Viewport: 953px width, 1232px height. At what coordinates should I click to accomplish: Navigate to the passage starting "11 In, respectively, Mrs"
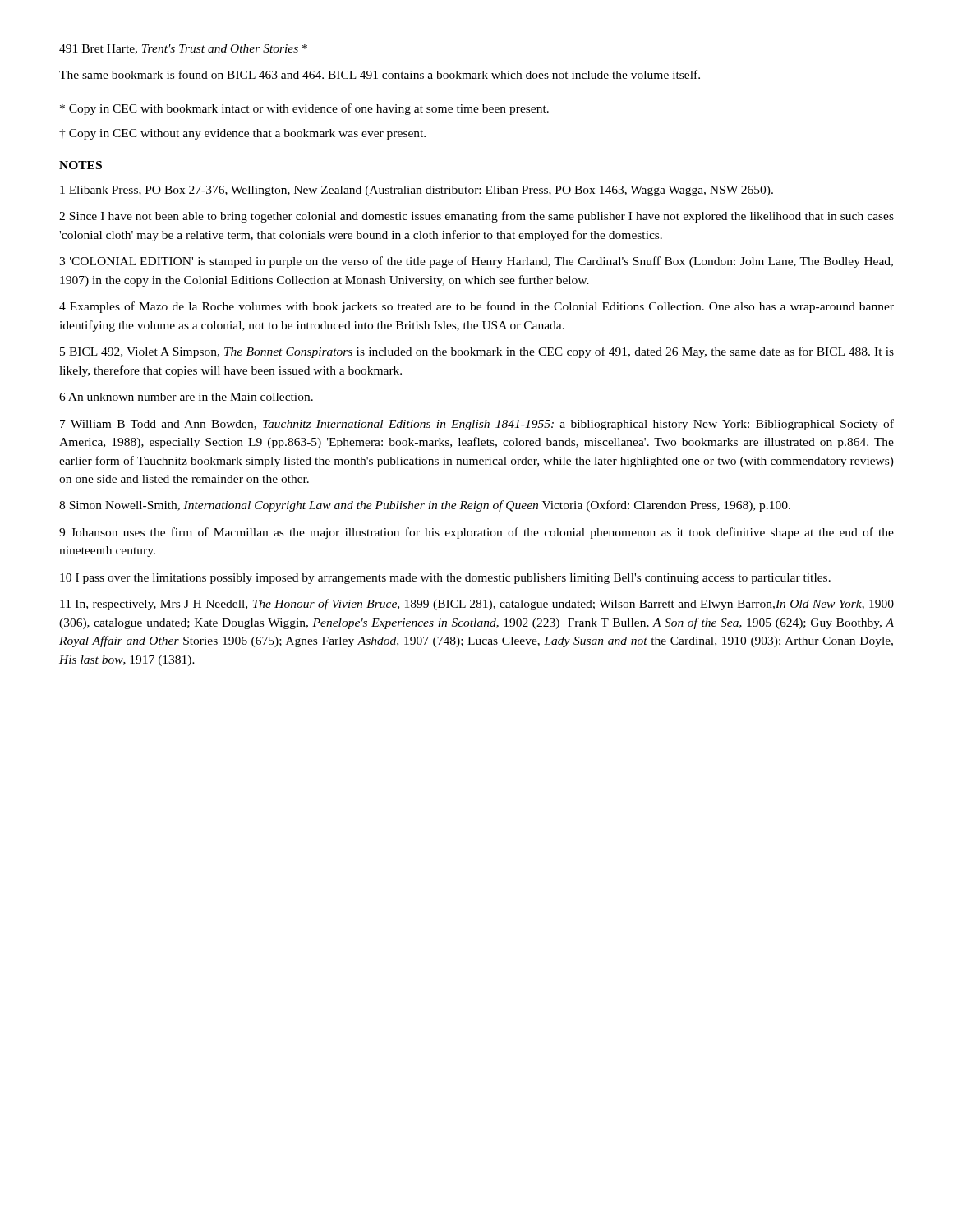coord(476,631)
